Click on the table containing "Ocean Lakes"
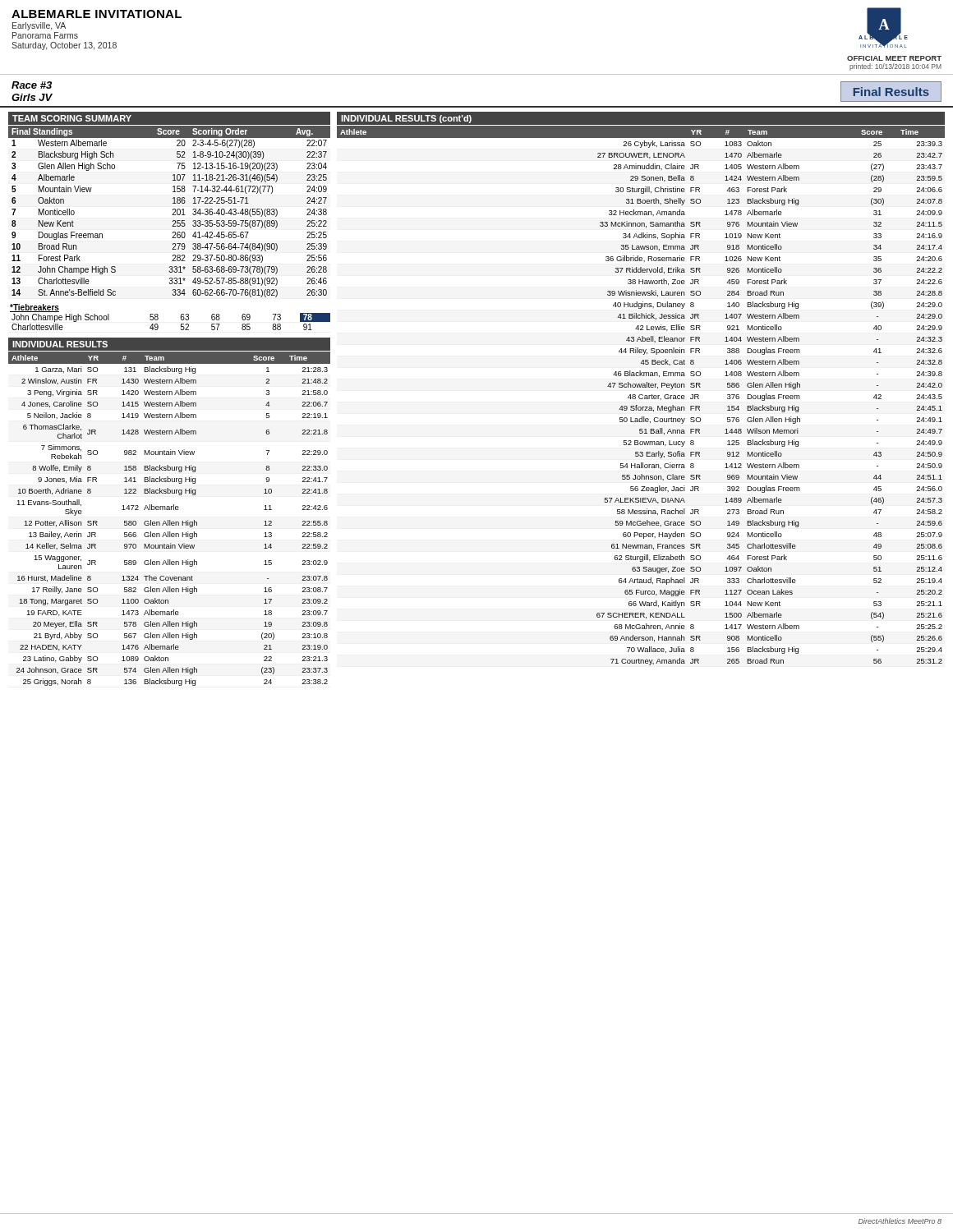The width and height of the screenshot is (953, 1232). 641,396
